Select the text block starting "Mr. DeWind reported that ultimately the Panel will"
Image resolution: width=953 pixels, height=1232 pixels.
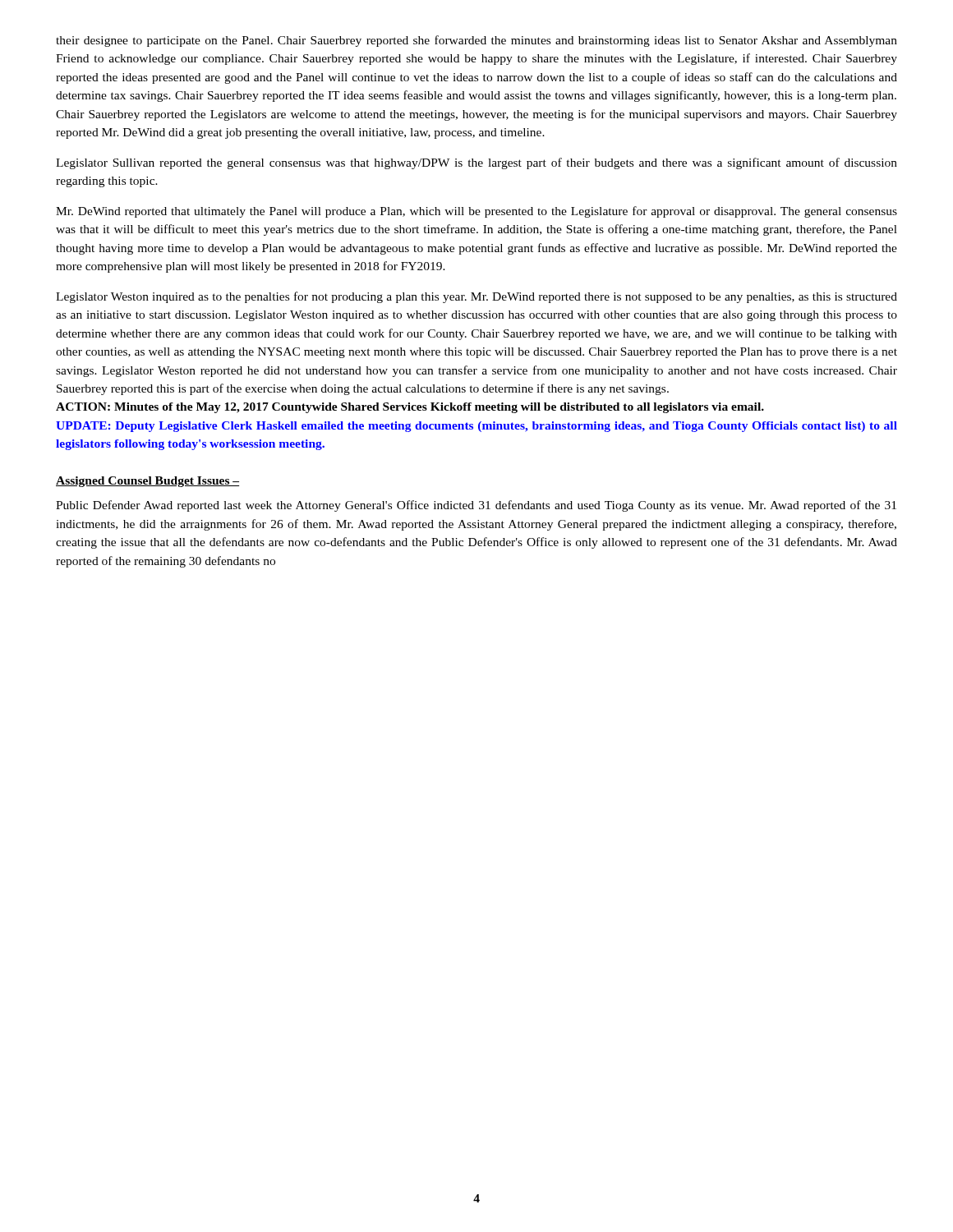click(476, 238)
